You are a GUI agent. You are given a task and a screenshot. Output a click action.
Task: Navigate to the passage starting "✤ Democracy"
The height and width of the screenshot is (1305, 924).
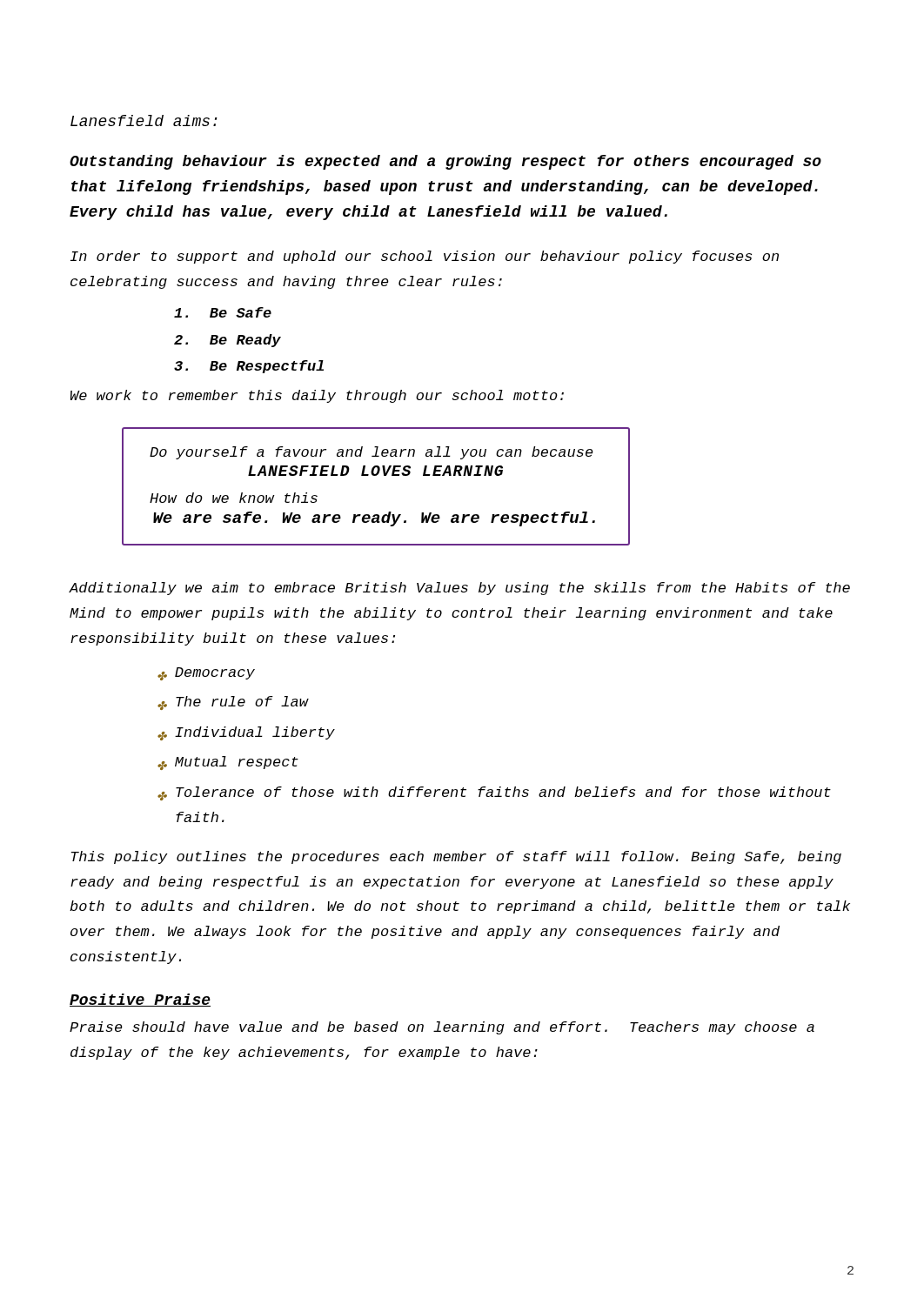[x=206, y=675]
